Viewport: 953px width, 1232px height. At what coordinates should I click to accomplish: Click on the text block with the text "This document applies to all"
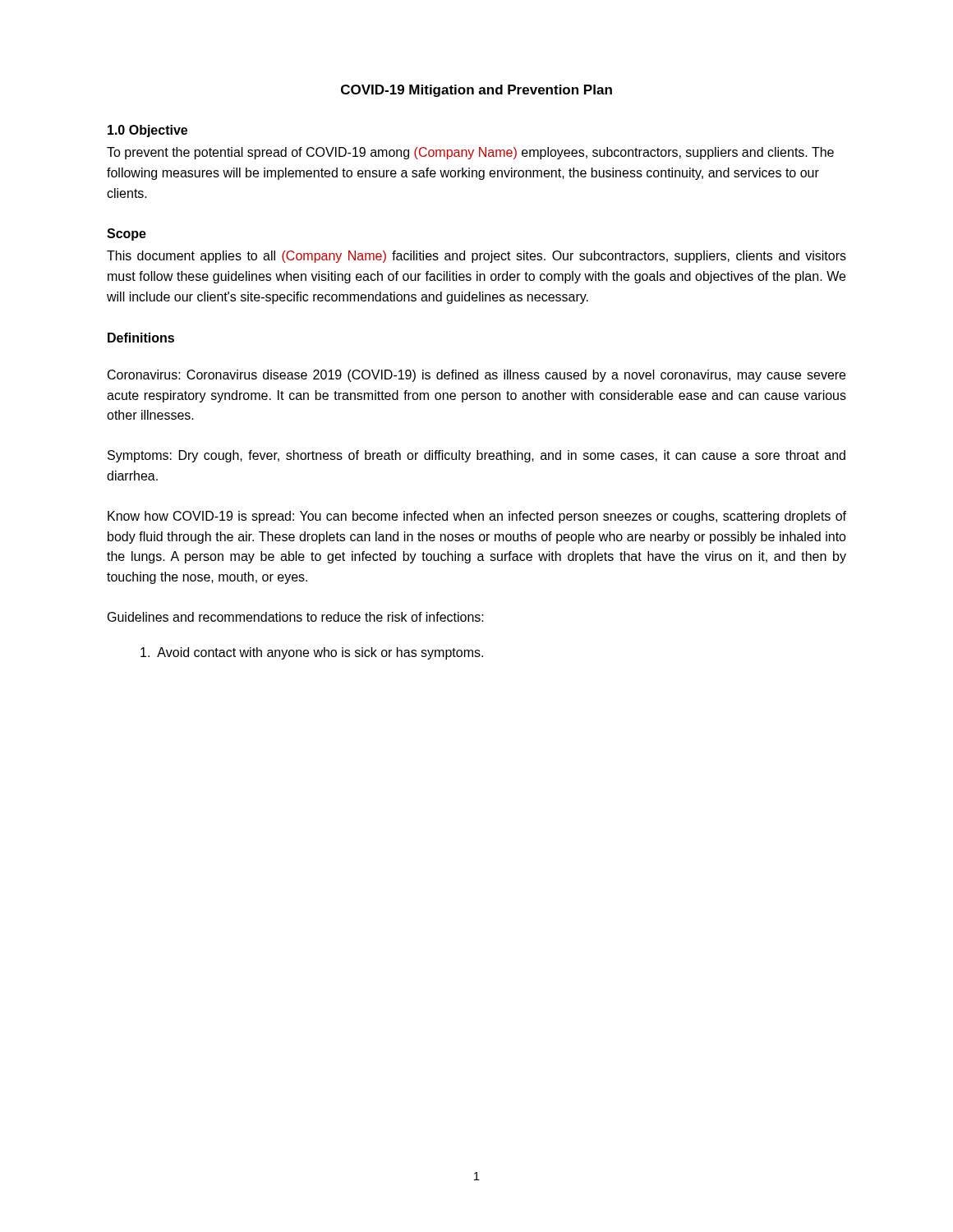pos(476,277)
